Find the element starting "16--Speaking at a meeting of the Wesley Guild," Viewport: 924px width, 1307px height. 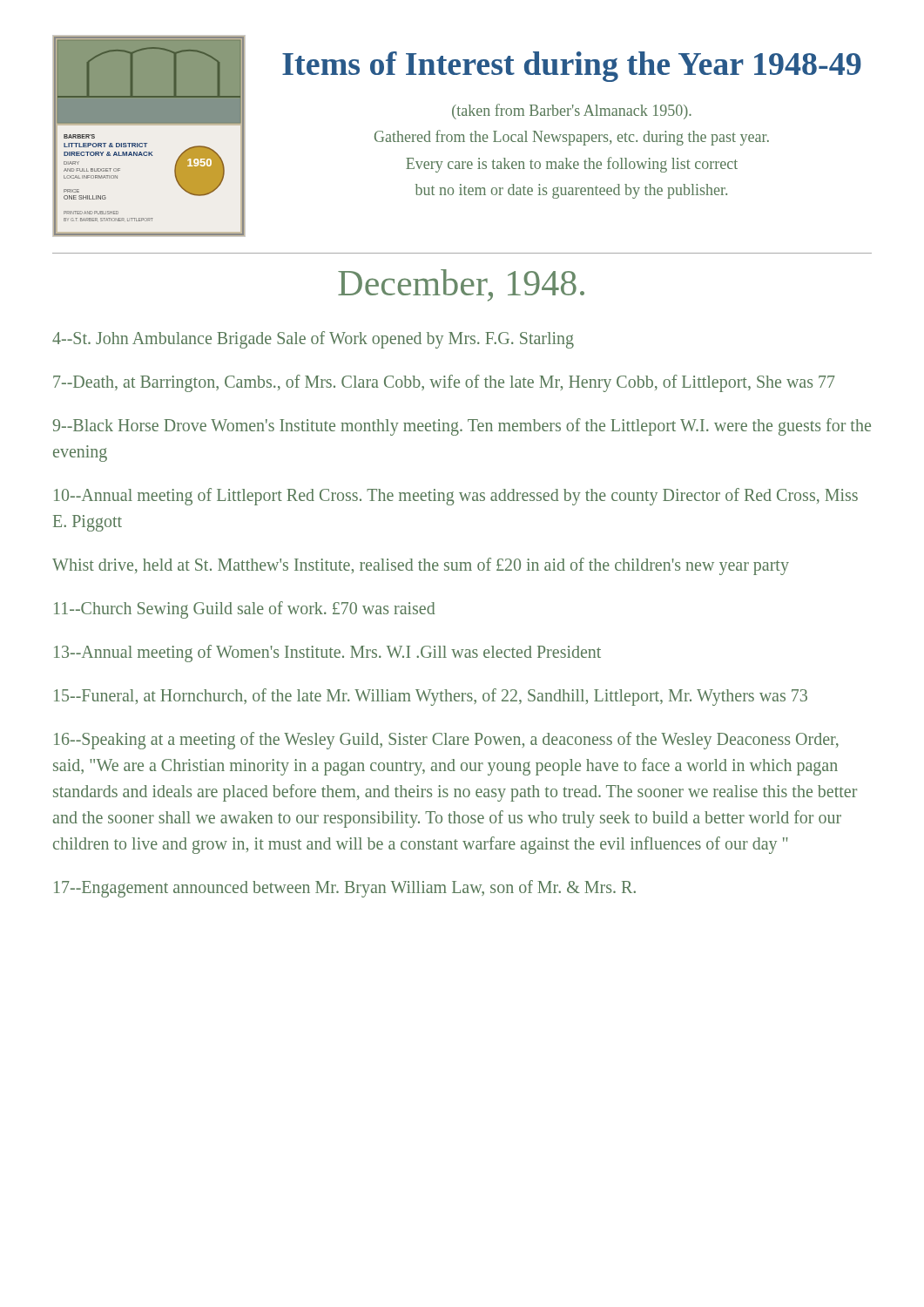(455, 791)
